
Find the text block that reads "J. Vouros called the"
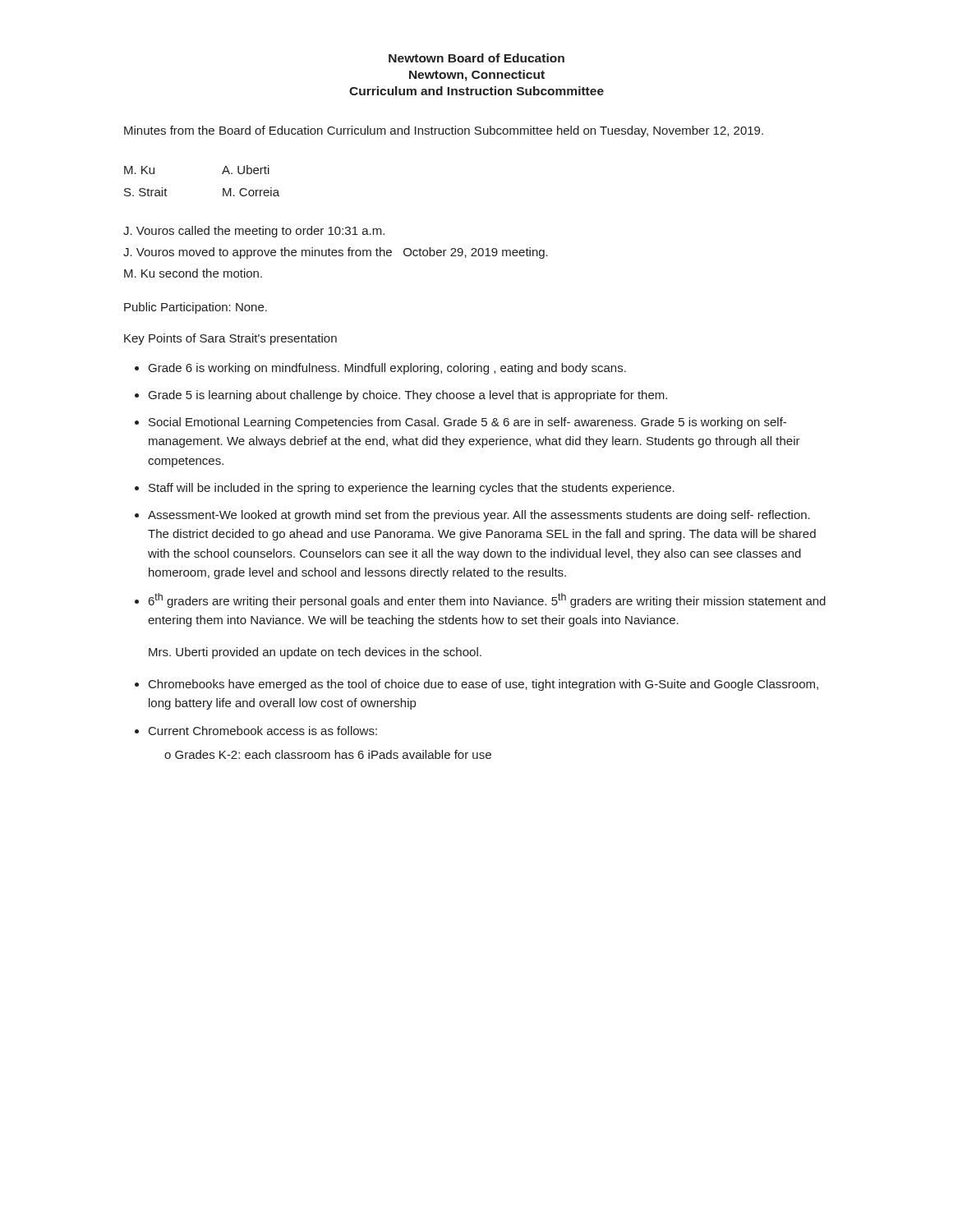coord(476,252)
